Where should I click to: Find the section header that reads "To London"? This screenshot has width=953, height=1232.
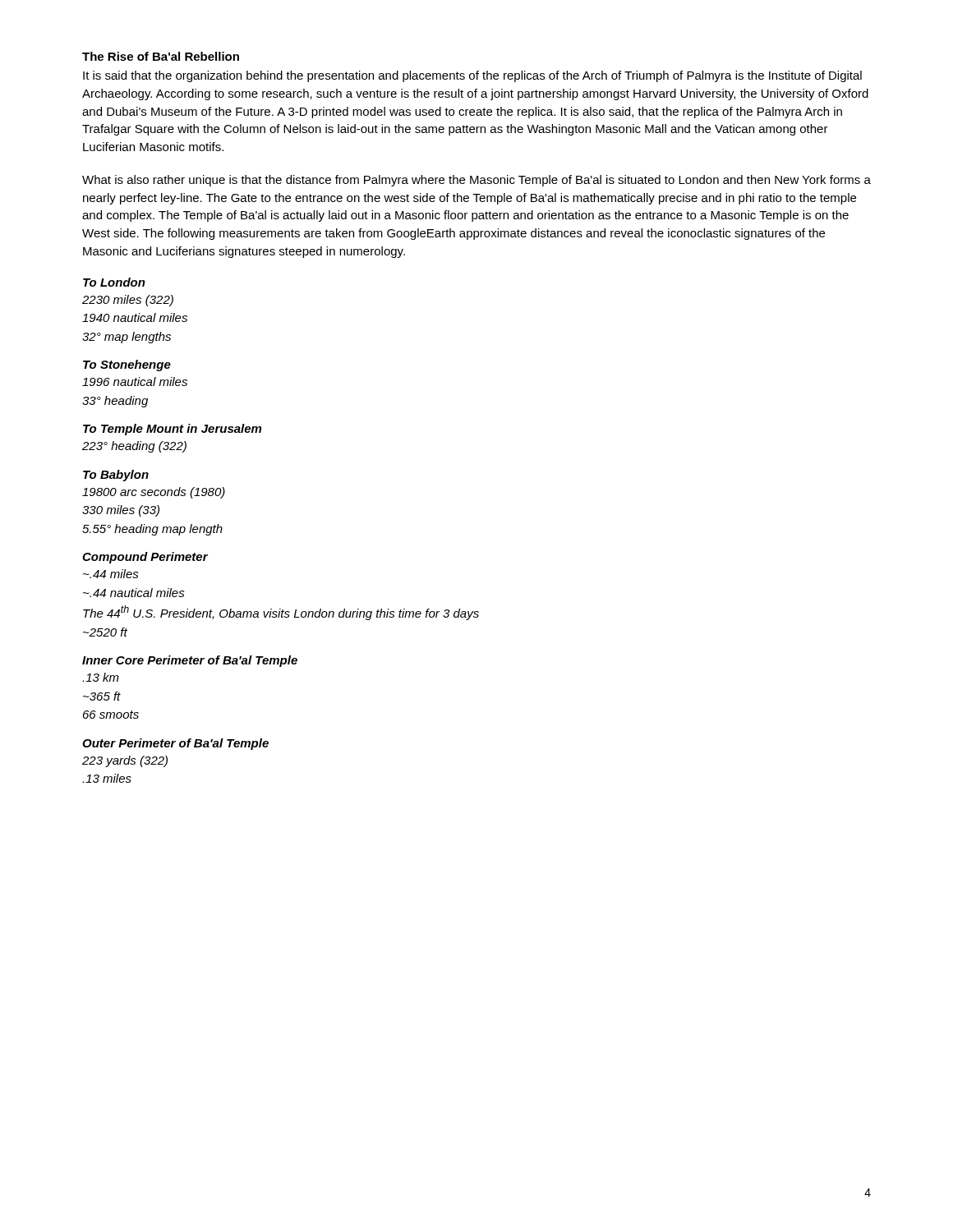click(114, 282)
